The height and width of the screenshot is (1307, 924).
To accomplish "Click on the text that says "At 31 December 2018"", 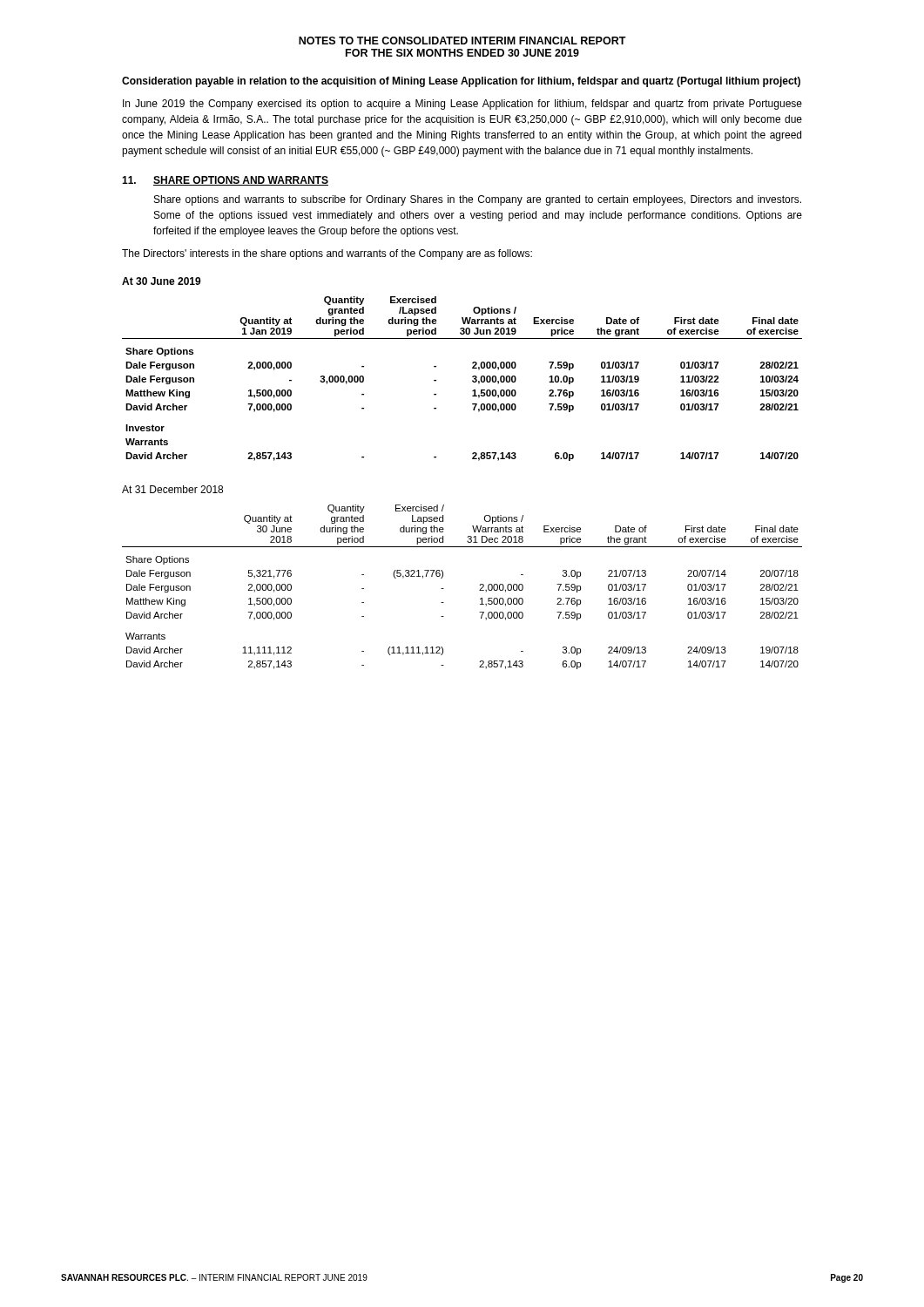I will 173,490.
